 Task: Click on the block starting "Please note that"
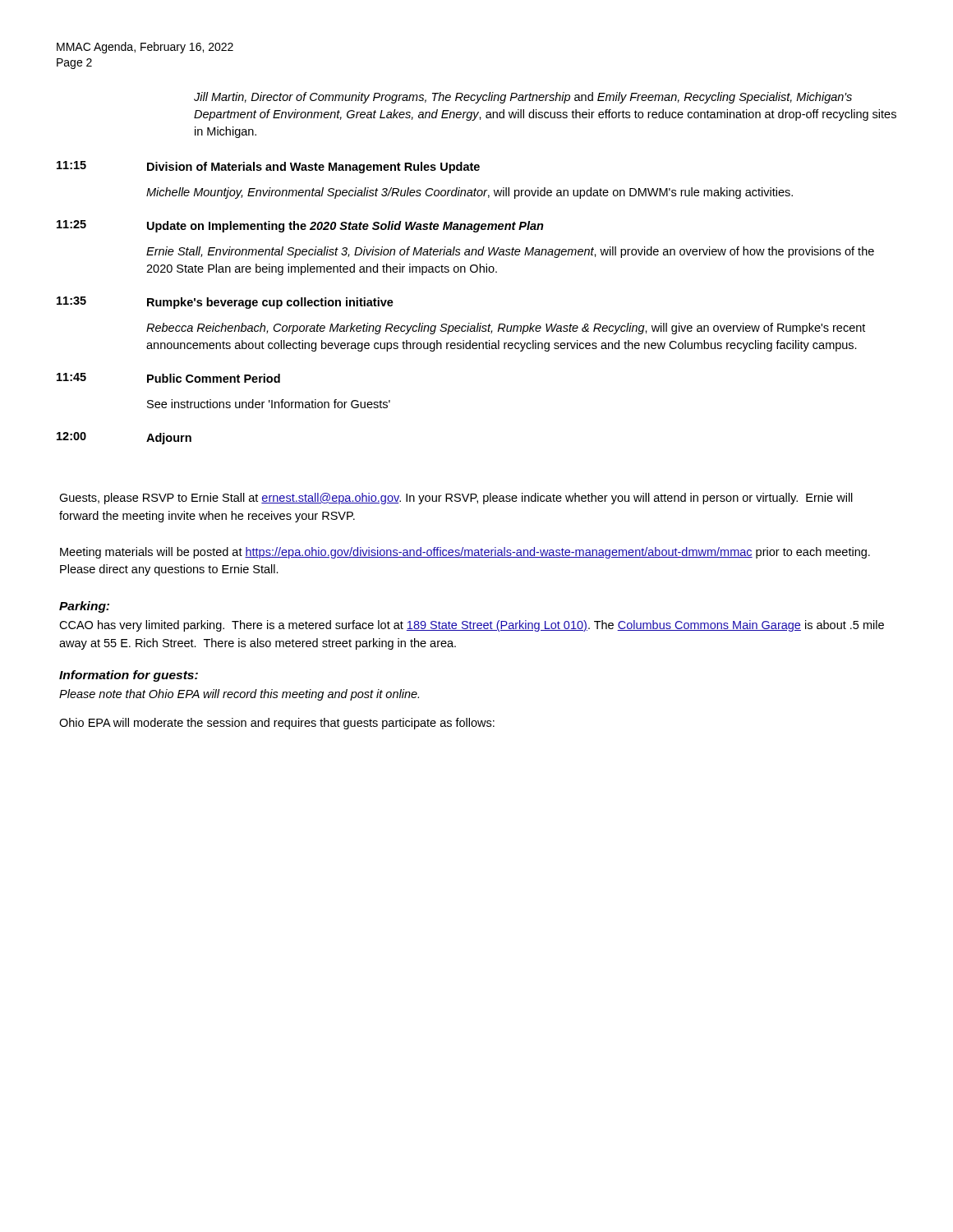[x=240, y=694]
